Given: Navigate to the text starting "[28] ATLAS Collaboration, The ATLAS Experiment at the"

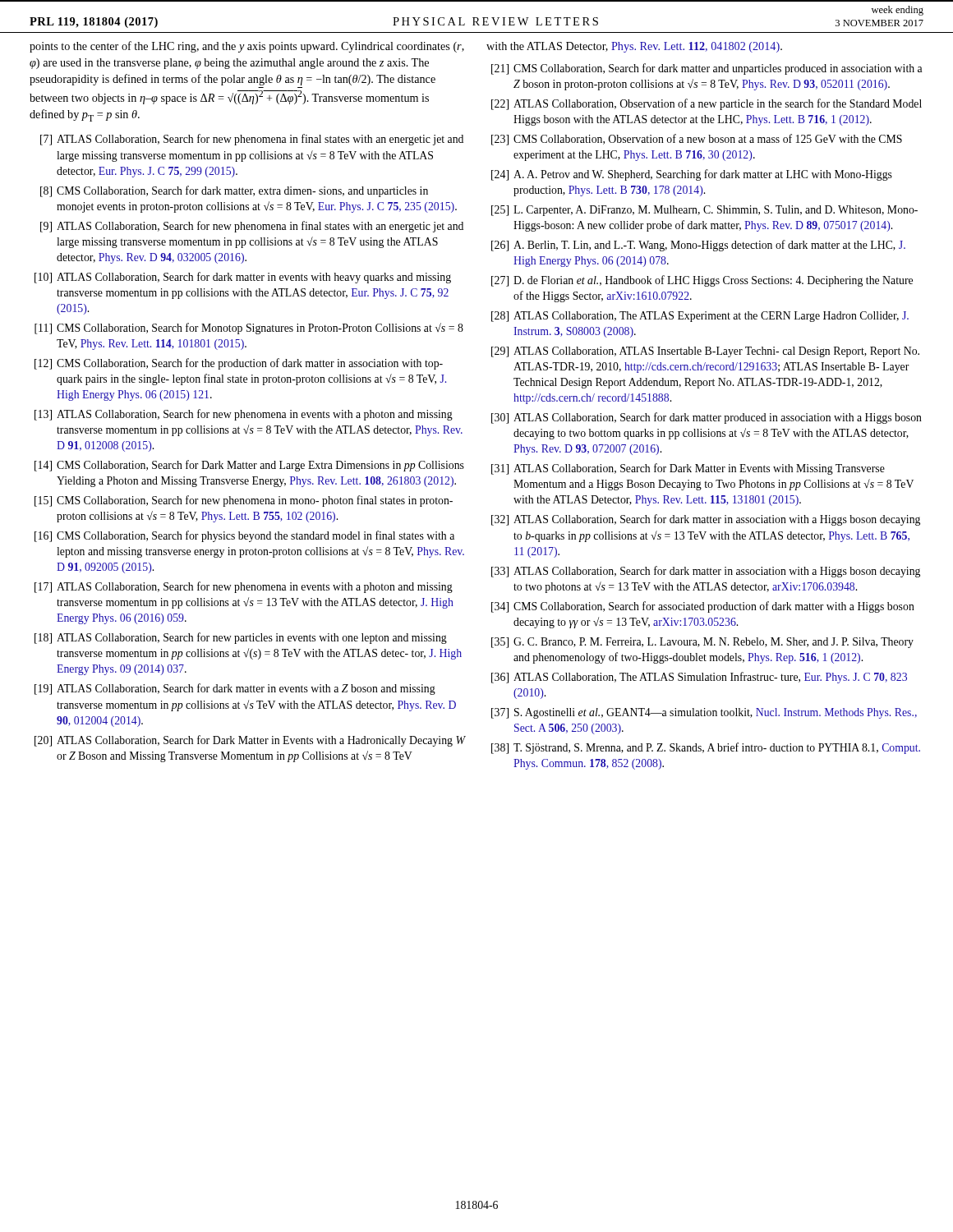Looking at the screenshot, I should 705,324.
